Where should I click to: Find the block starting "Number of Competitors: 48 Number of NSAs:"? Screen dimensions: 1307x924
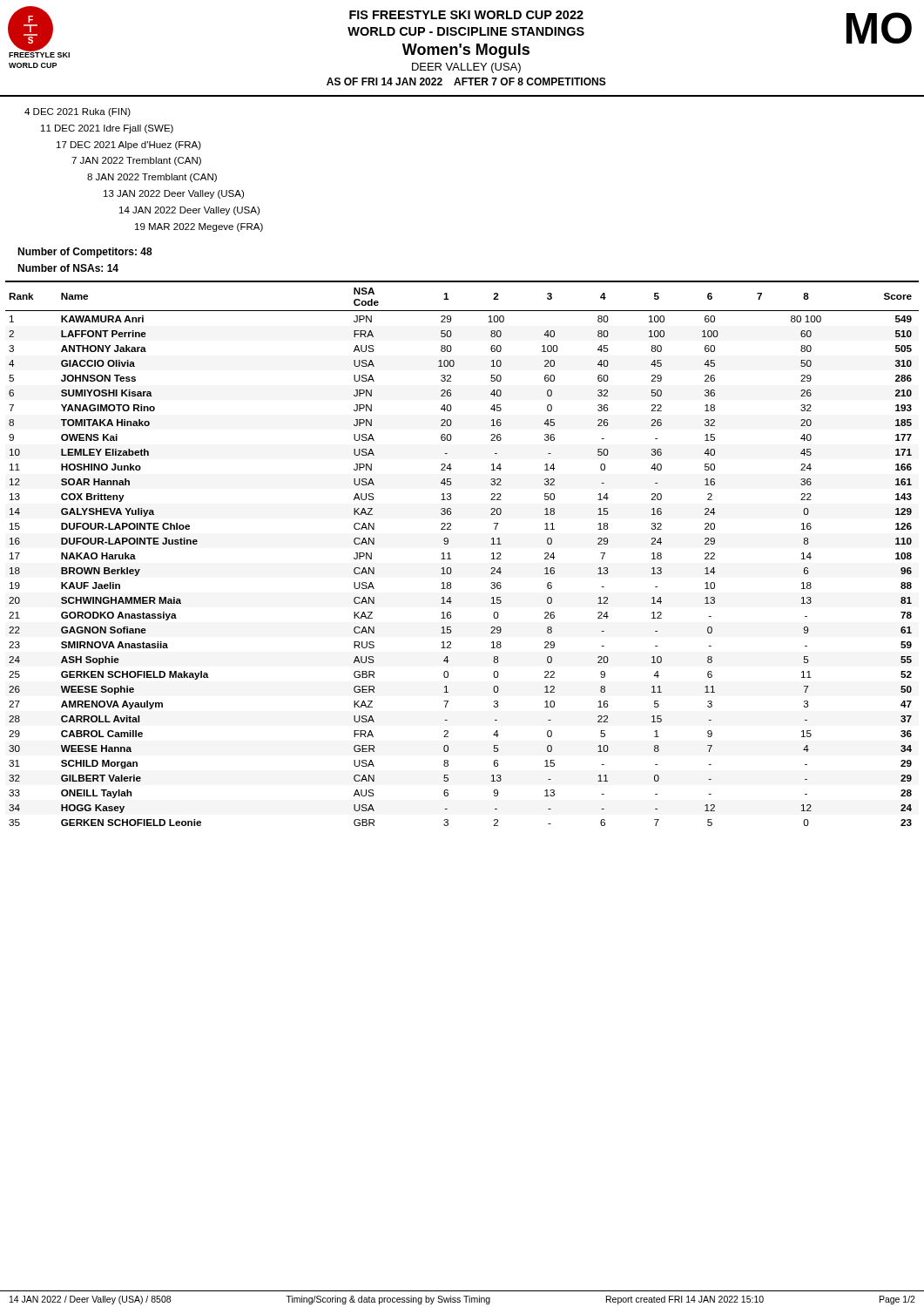click(85, 253)
